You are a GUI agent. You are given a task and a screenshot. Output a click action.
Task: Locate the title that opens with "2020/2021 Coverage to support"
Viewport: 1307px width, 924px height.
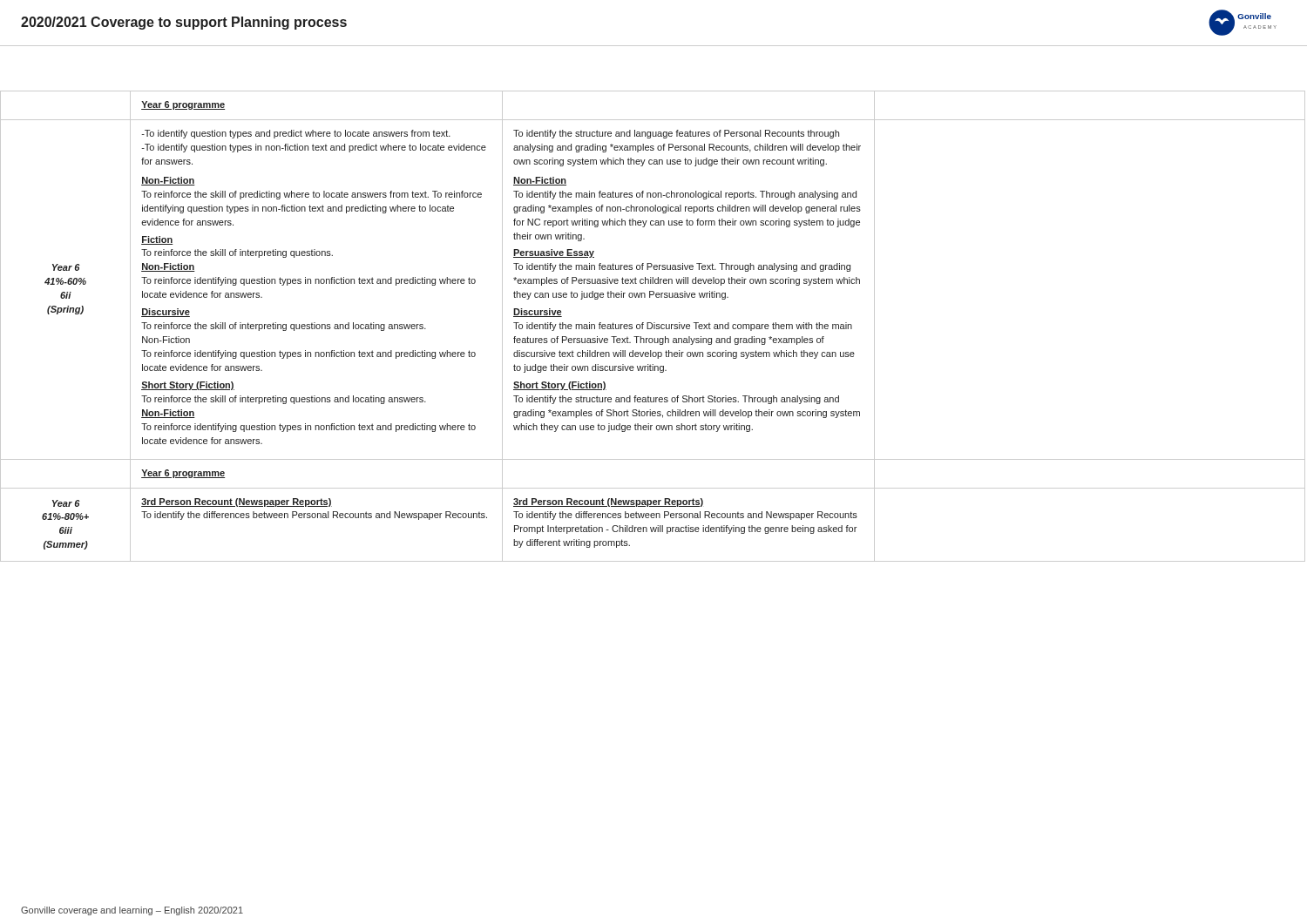pos(184,22)
